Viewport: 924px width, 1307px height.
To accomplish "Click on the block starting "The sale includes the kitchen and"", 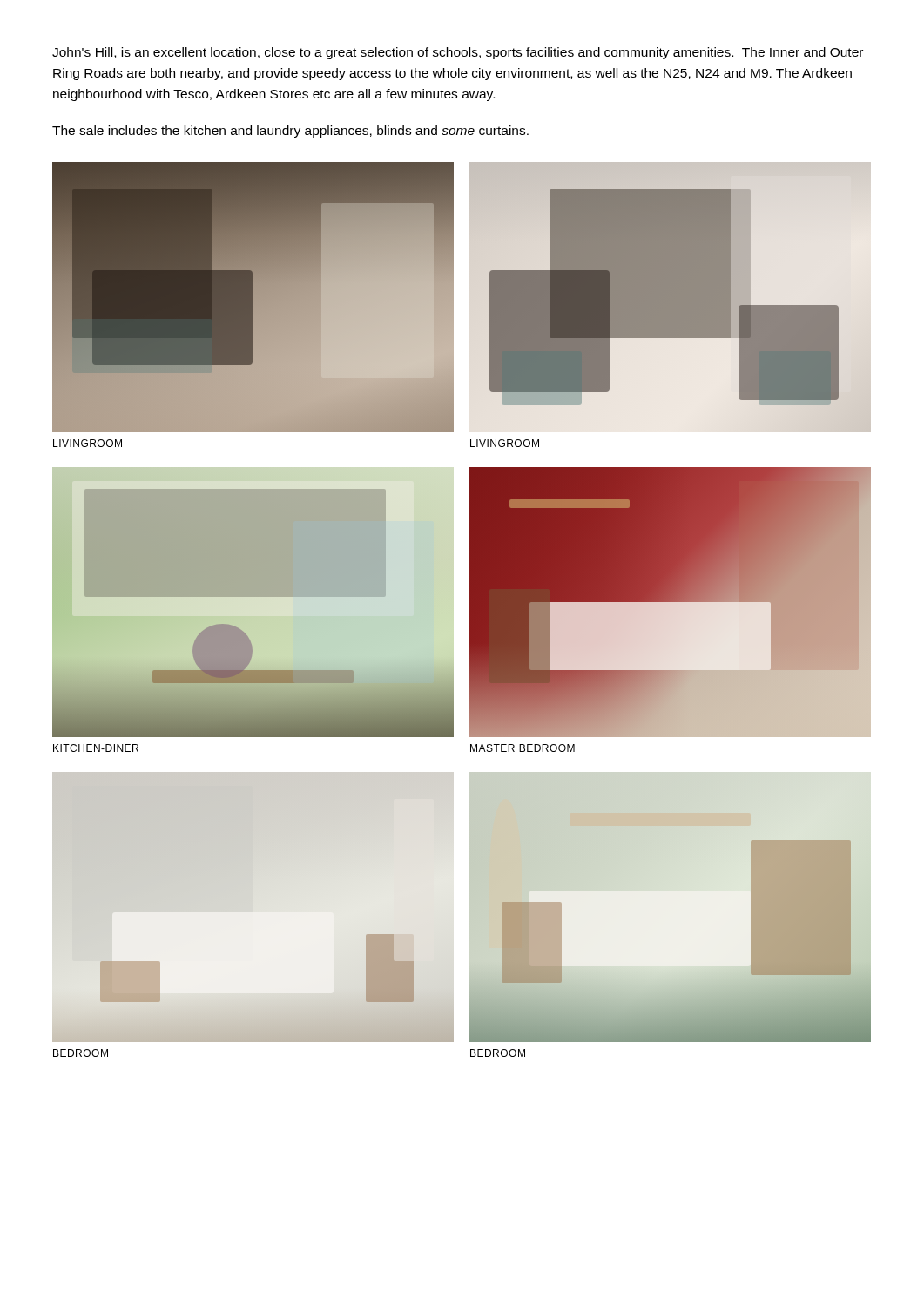I will (291, 130).
